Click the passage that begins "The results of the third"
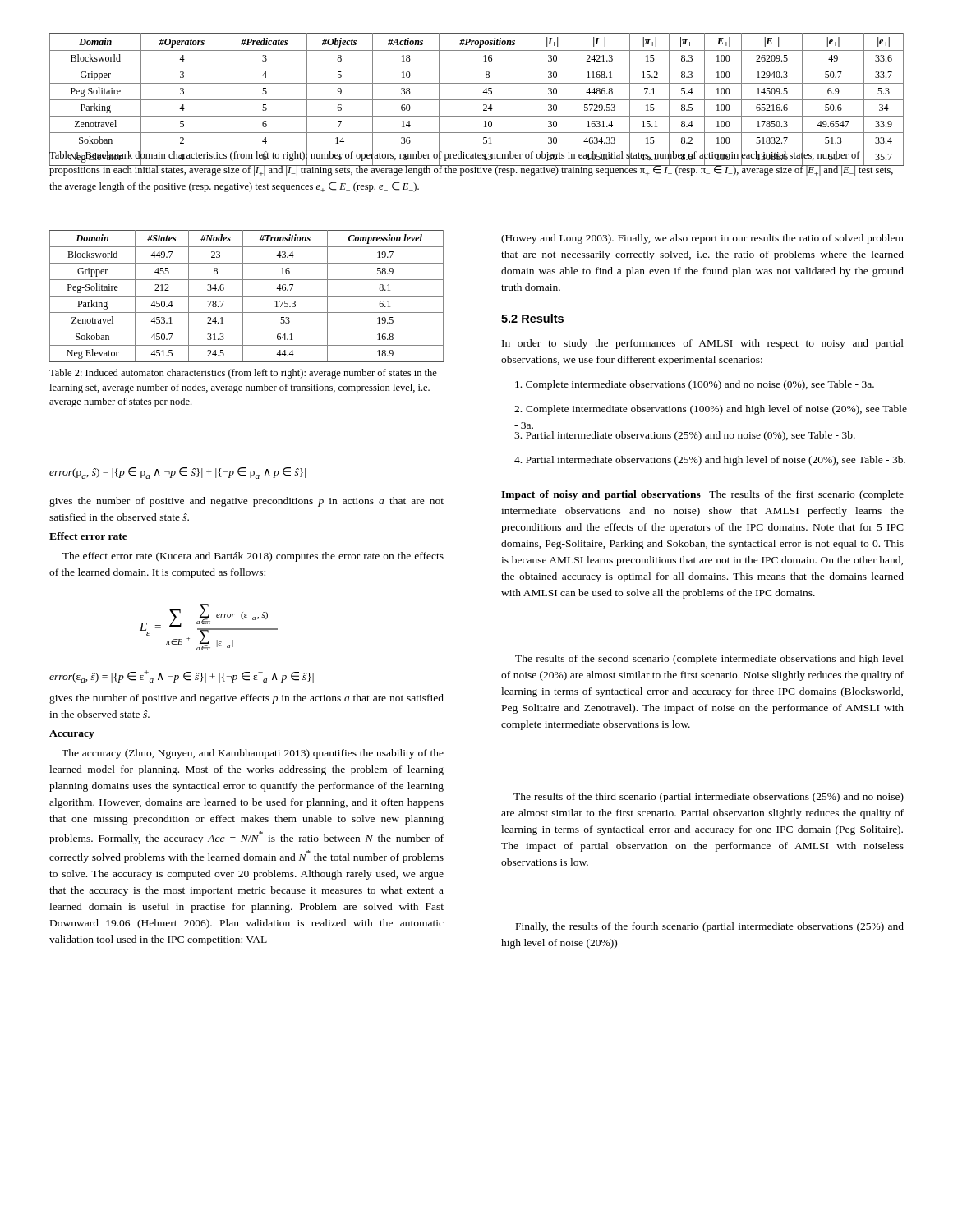 point(702,829)
